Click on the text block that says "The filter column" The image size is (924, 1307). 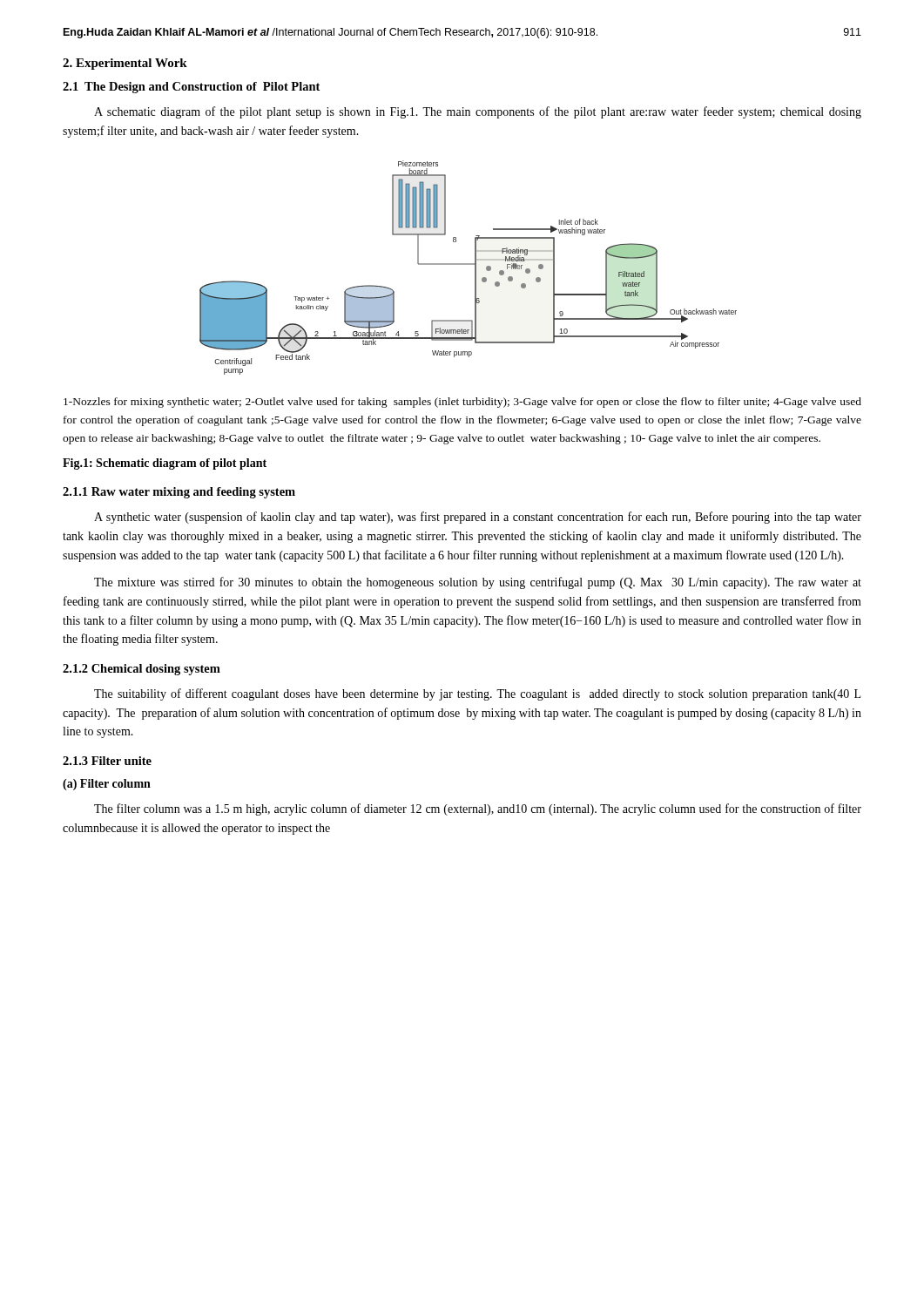coord(462,819)
